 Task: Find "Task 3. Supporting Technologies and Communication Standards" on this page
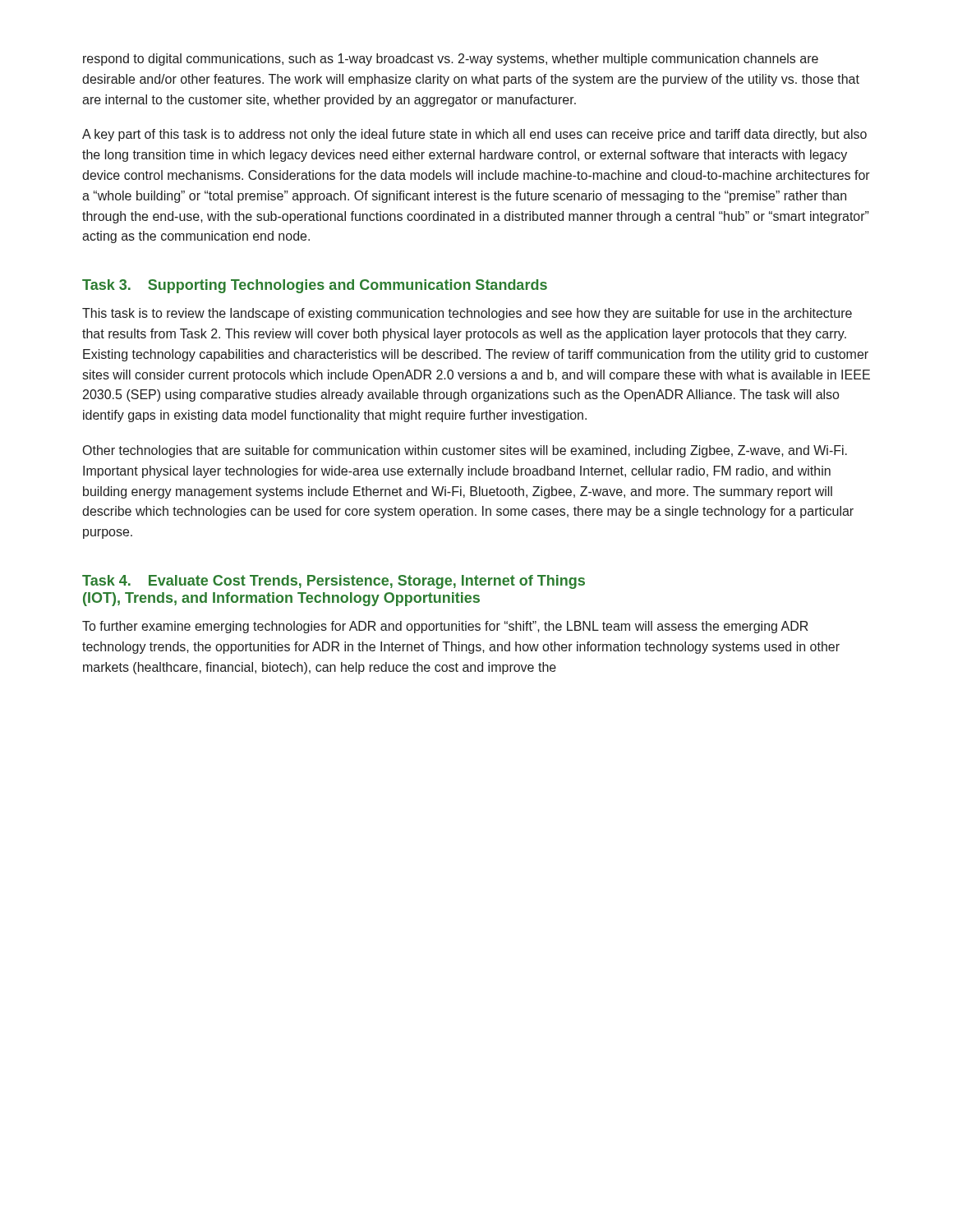tap(315, 285)
